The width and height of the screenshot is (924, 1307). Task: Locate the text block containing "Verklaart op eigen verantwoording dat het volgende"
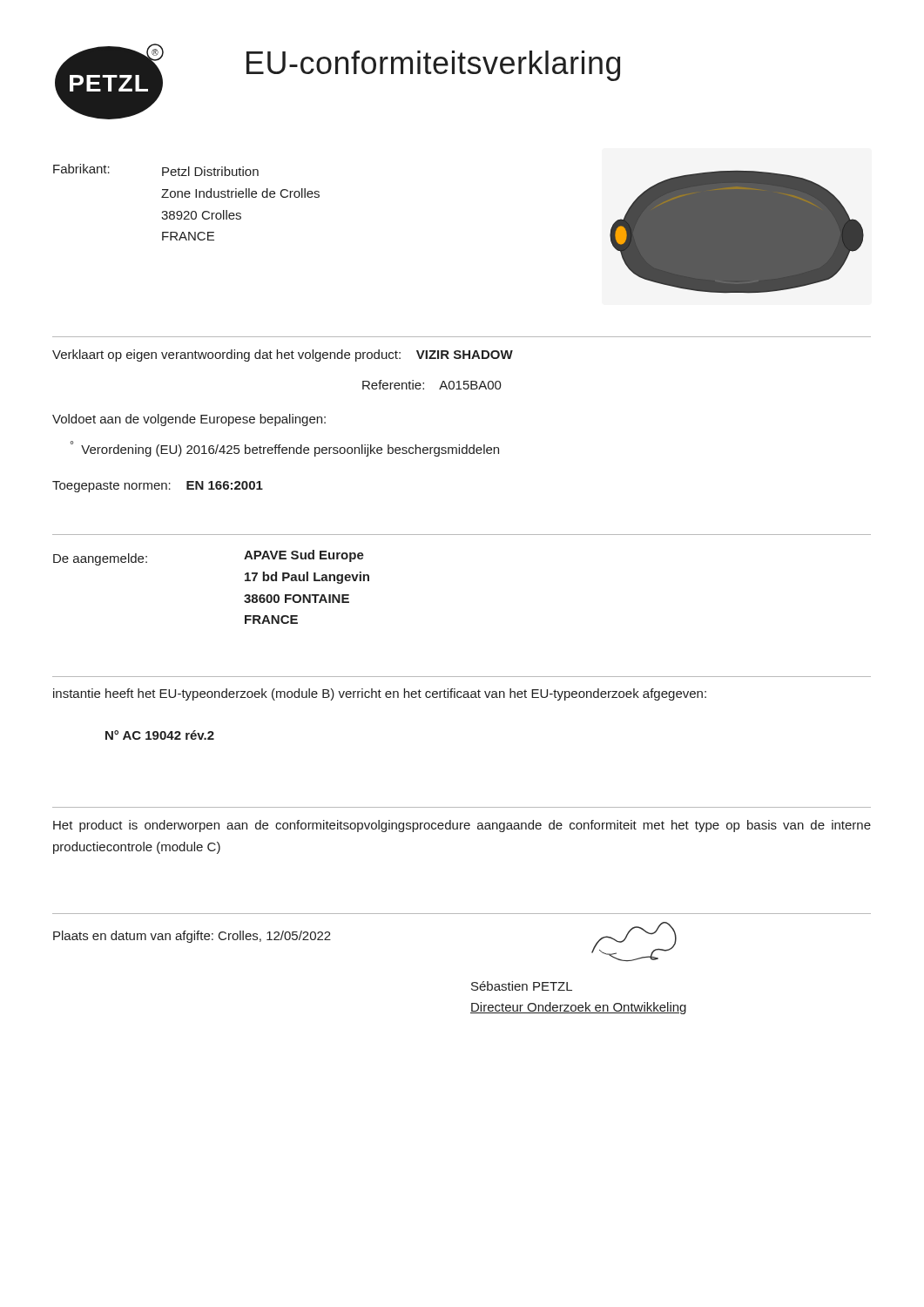coord(282,354)
